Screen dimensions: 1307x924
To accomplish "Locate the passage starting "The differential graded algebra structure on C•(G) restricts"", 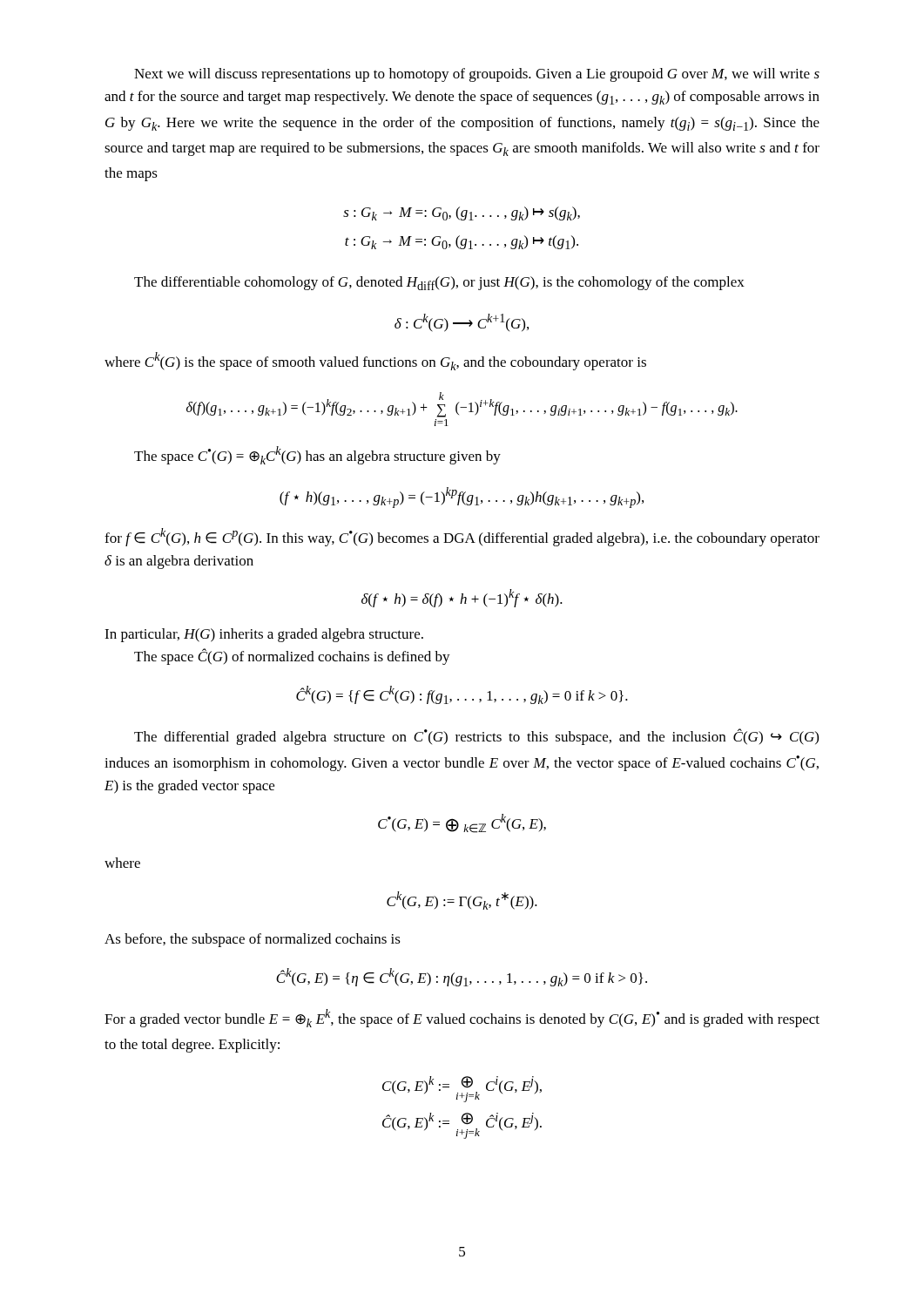I will 462,760.
